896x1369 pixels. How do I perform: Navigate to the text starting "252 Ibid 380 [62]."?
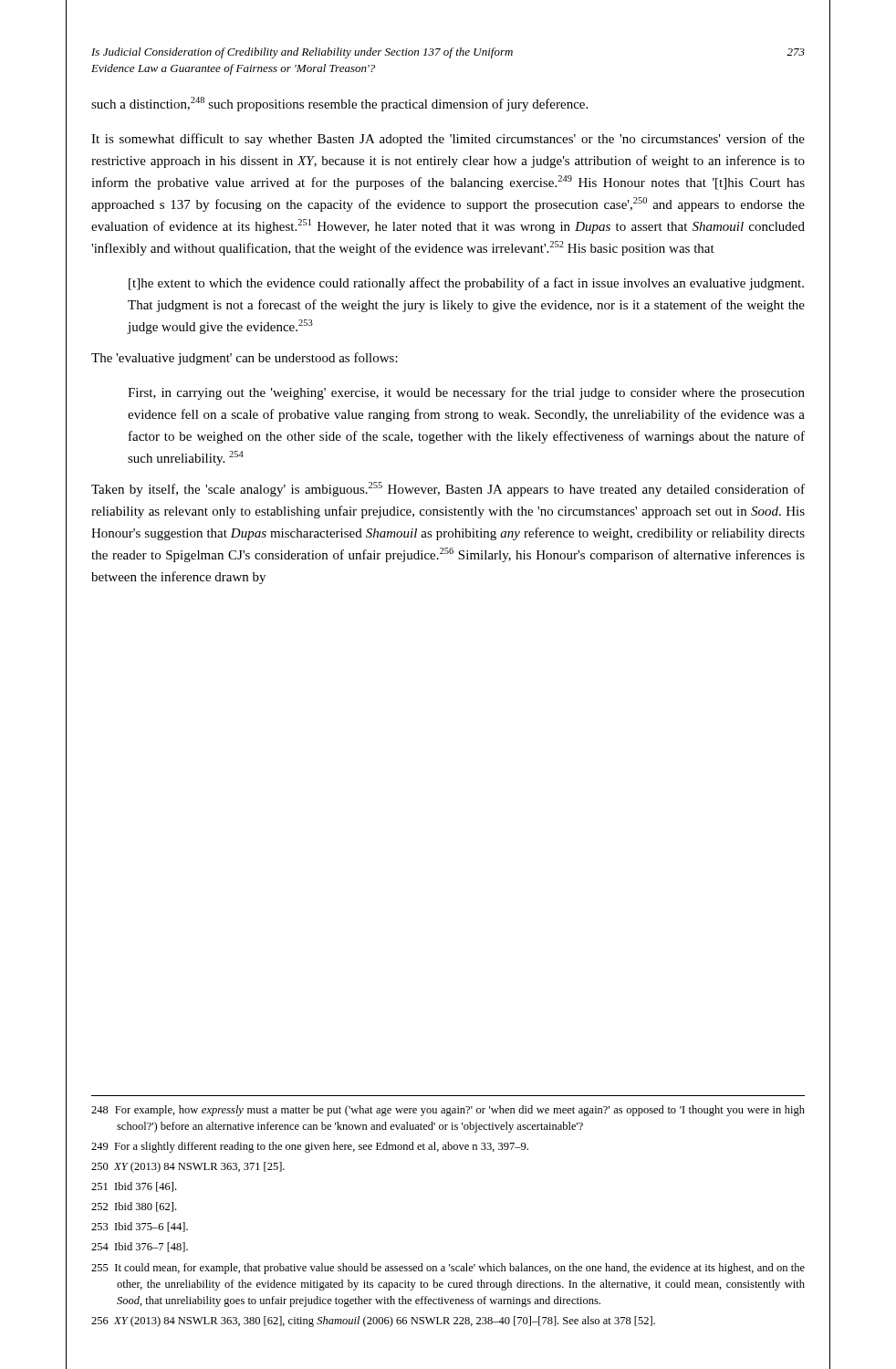coord(134,1207)
